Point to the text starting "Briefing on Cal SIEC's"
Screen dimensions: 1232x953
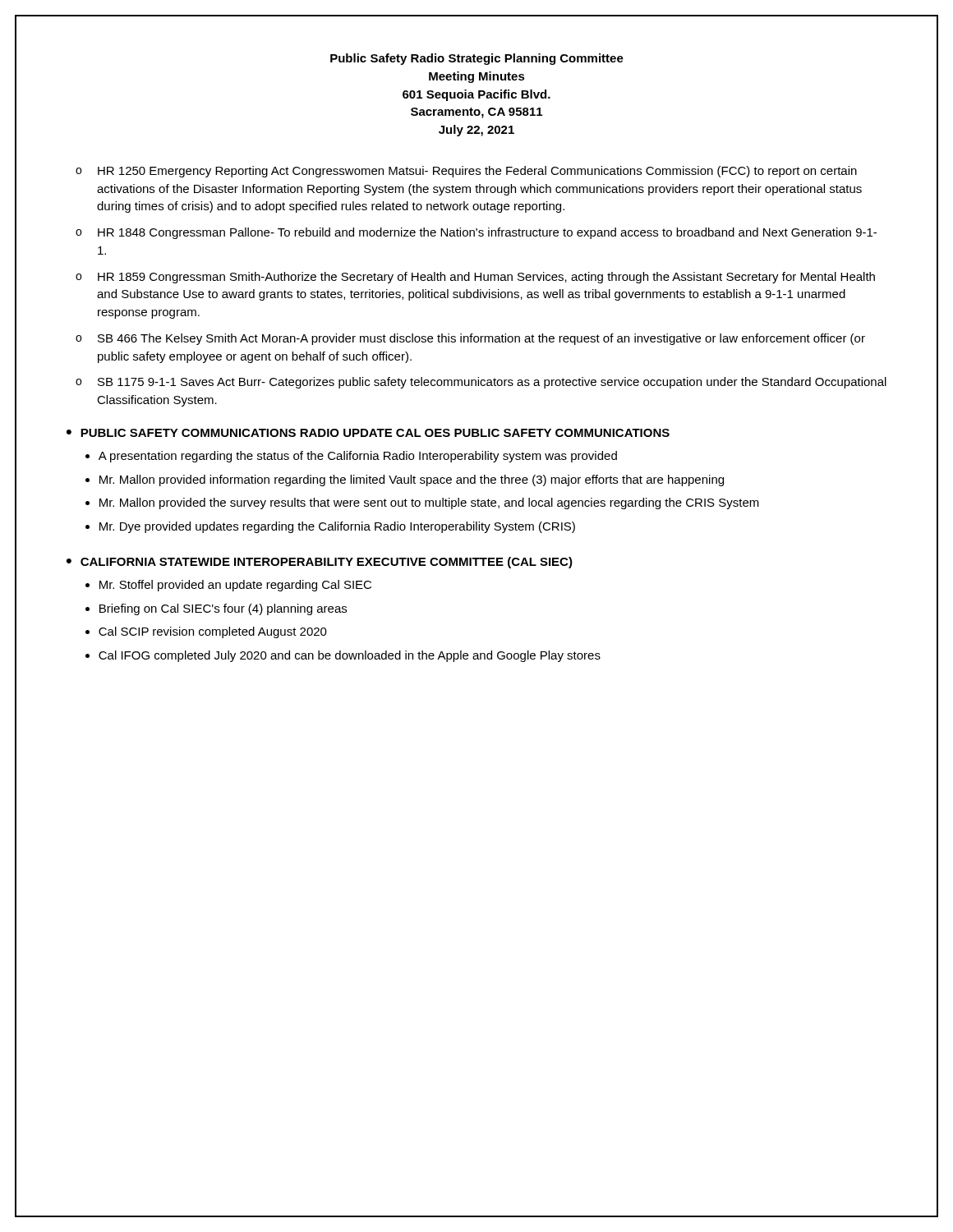(223, 608)
